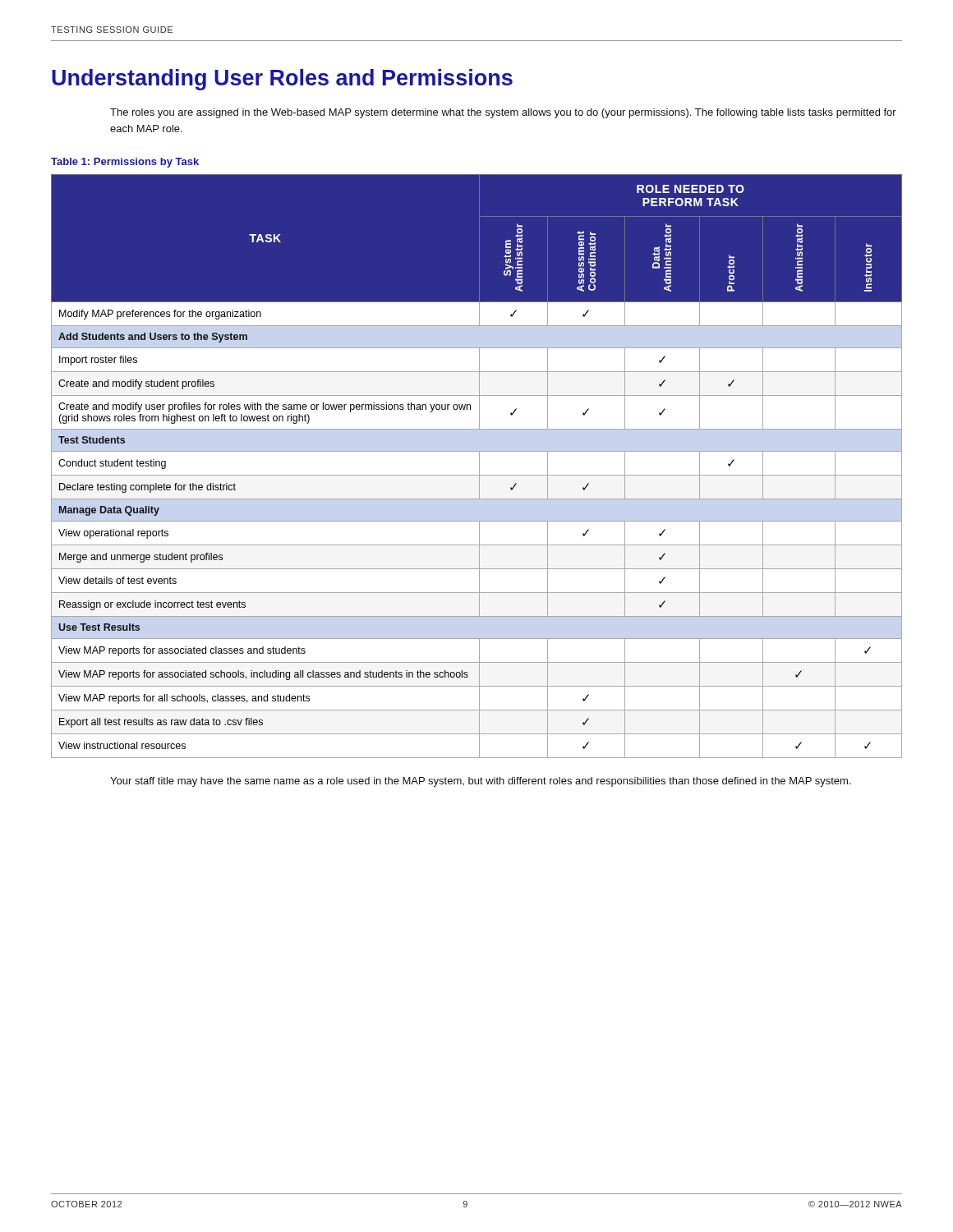Find the caption on this page that starts "Table 1: Permissions"

(x=125, y=162)
